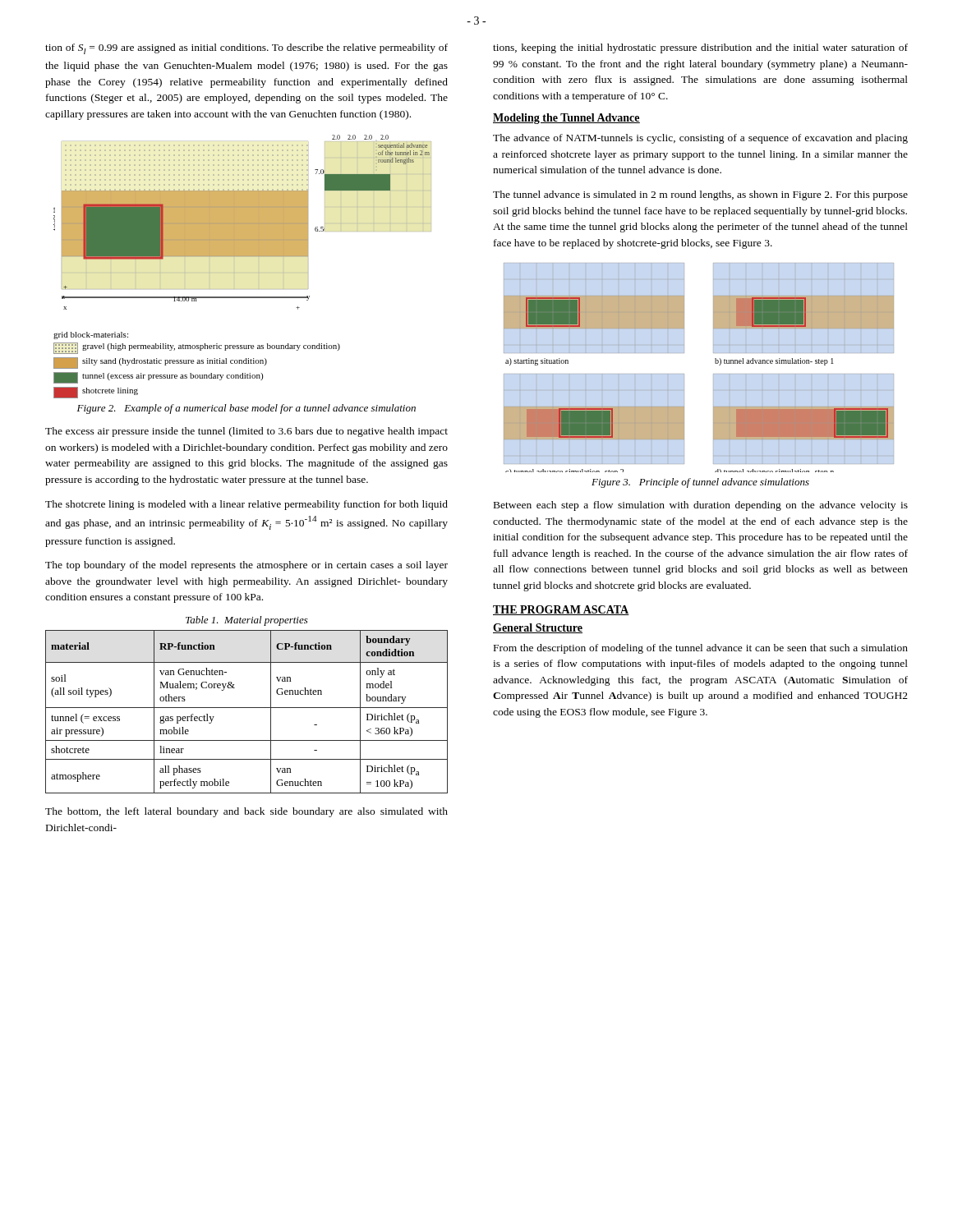Find the text block starting "Between each step a flow simulation"
953x1232 pixels.
pos(700,545)
